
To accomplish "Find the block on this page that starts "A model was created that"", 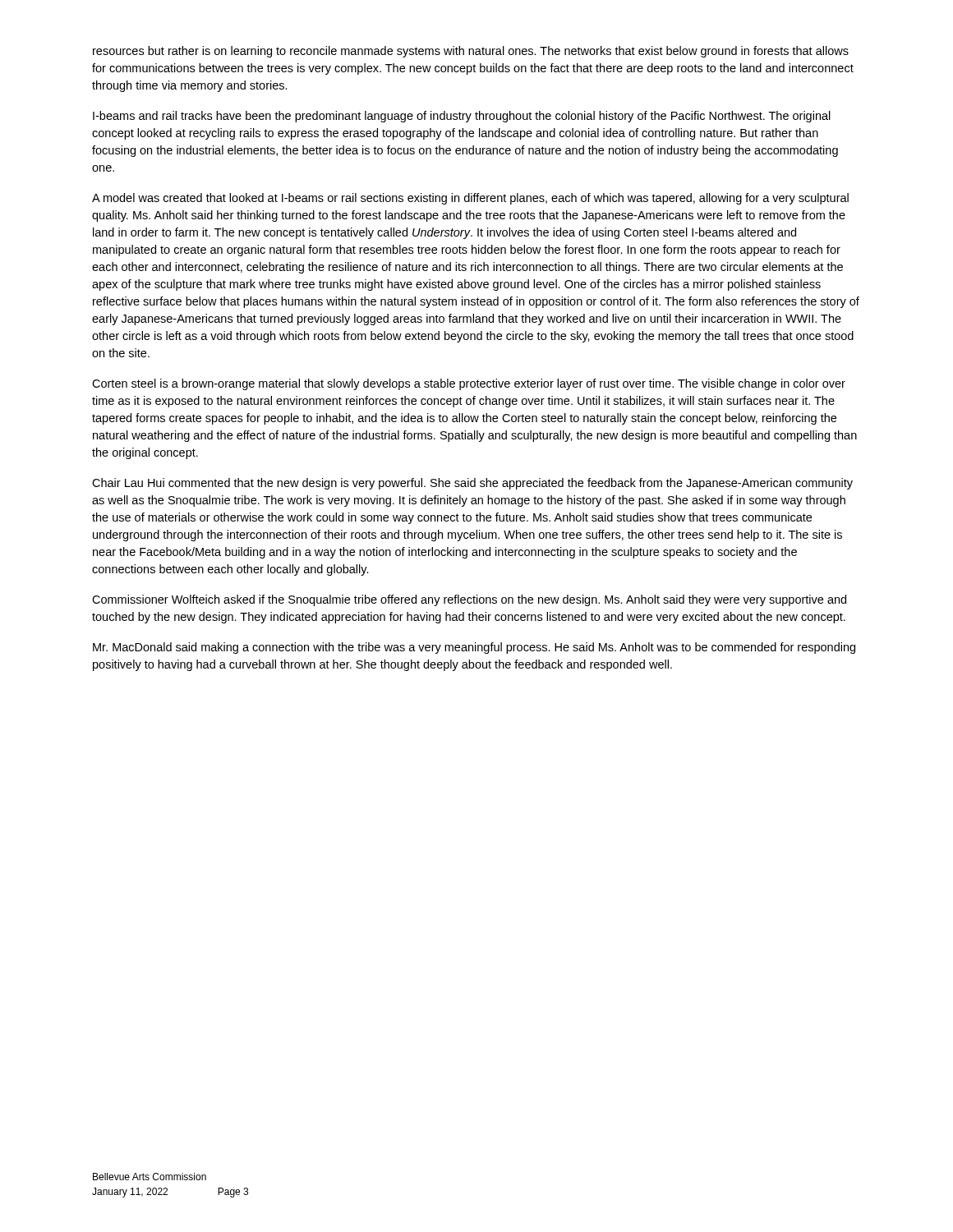I will [476, 276].
